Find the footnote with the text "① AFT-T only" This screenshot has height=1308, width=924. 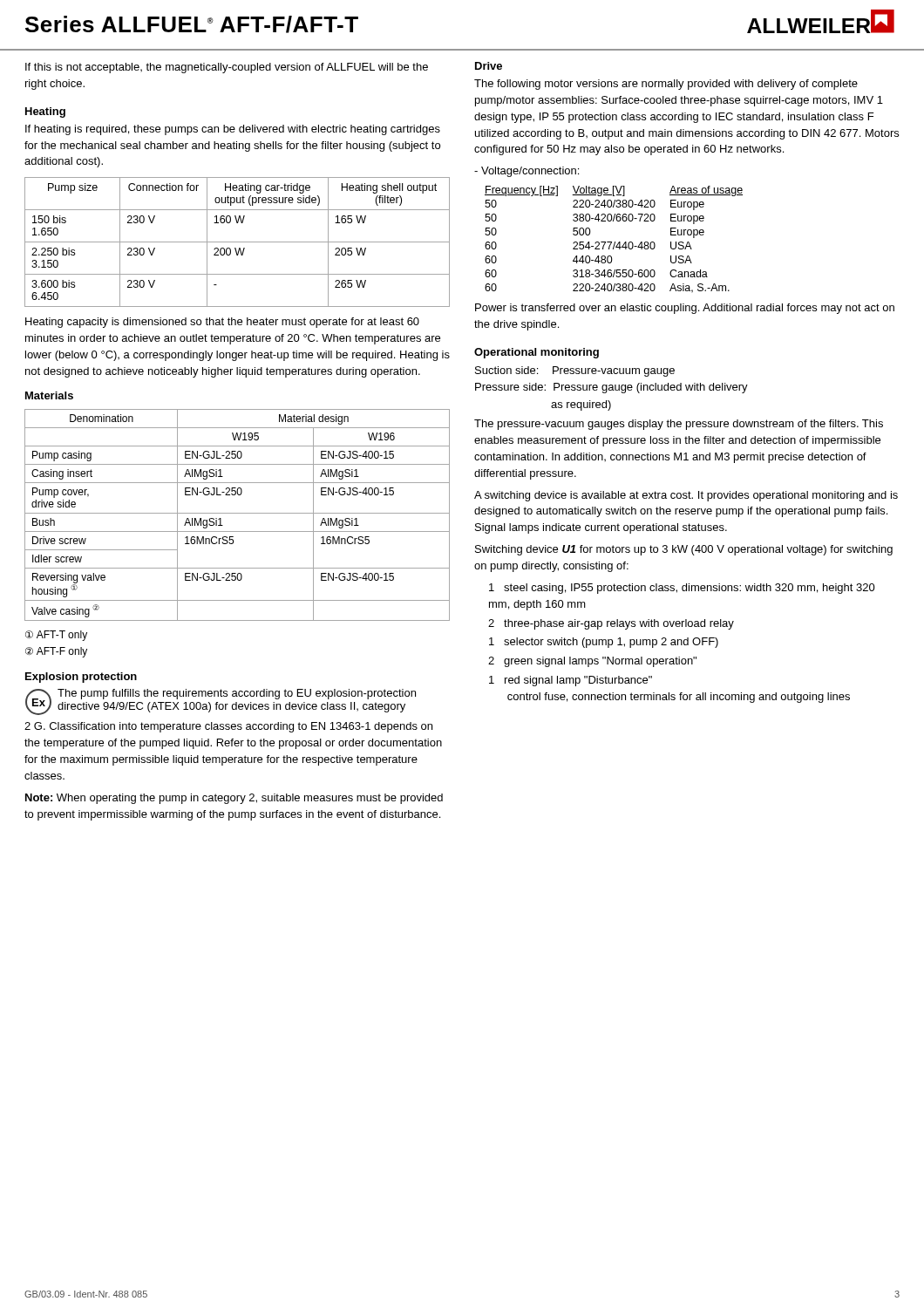point(56,636)
